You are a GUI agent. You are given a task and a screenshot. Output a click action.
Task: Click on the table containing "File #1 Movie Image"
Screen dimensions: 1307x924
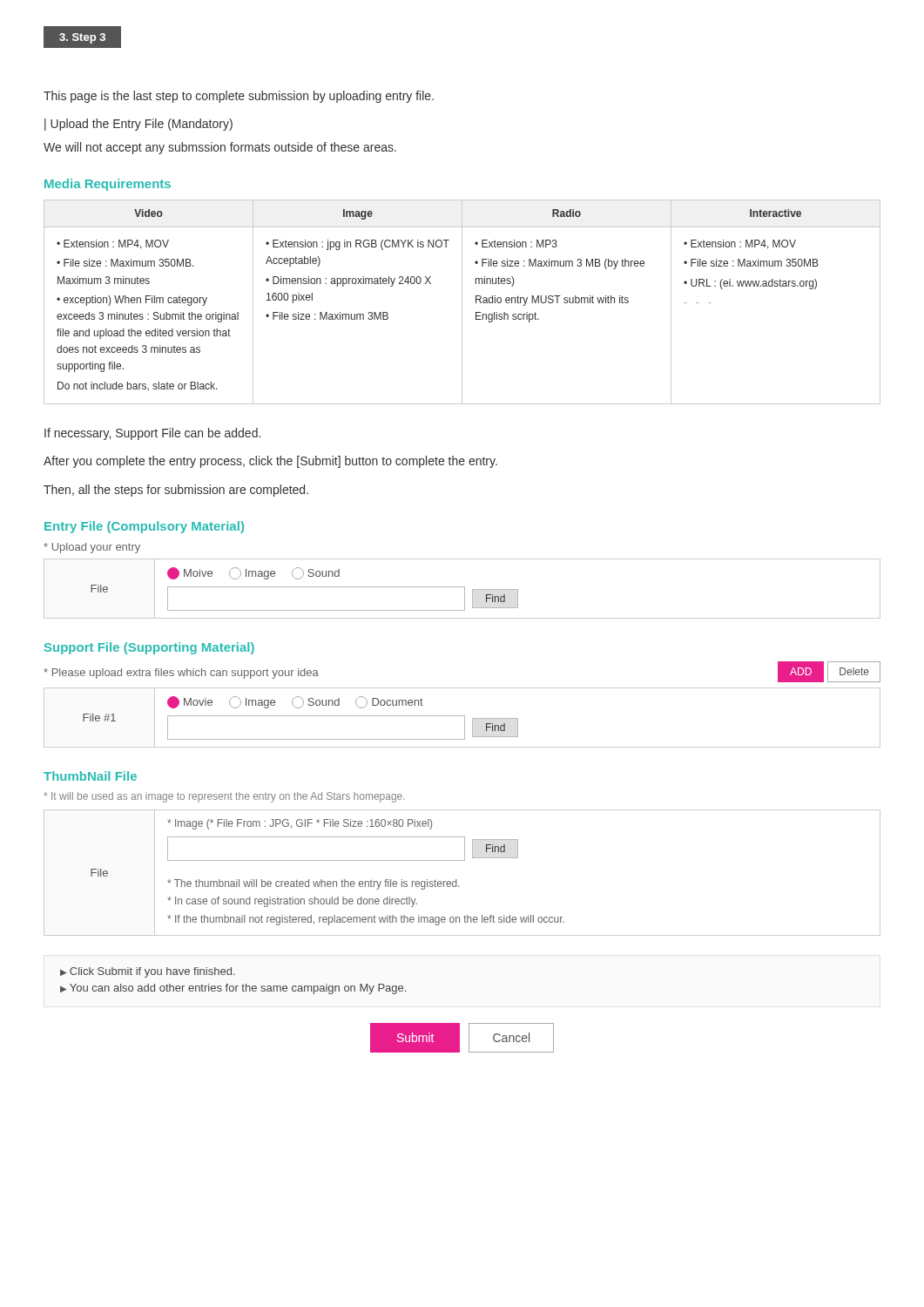click(462, 718)
